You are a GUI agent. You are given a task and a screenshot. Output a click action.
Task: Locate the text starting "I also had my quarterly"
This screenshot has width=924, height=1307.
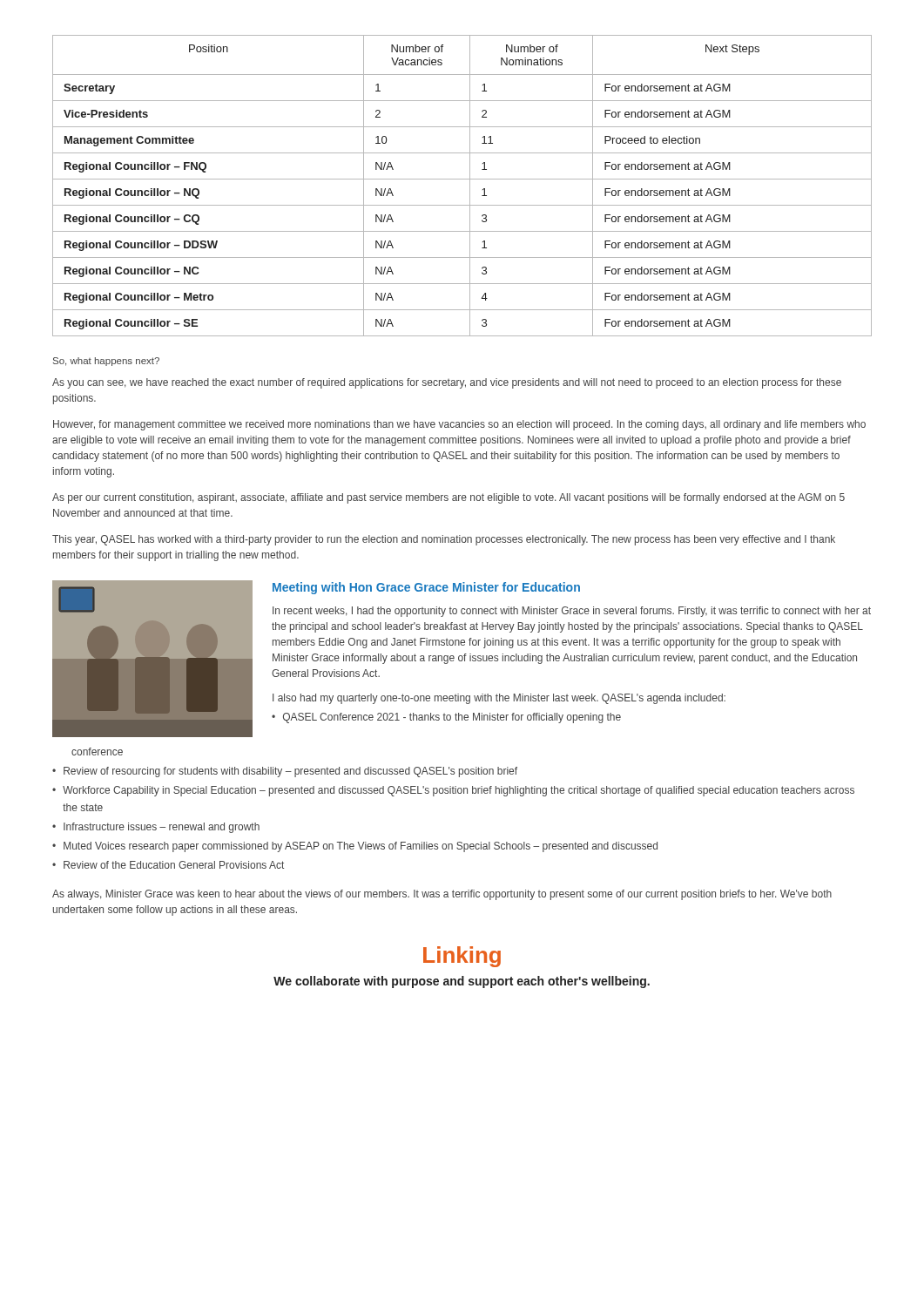click(x=499, y=698)
